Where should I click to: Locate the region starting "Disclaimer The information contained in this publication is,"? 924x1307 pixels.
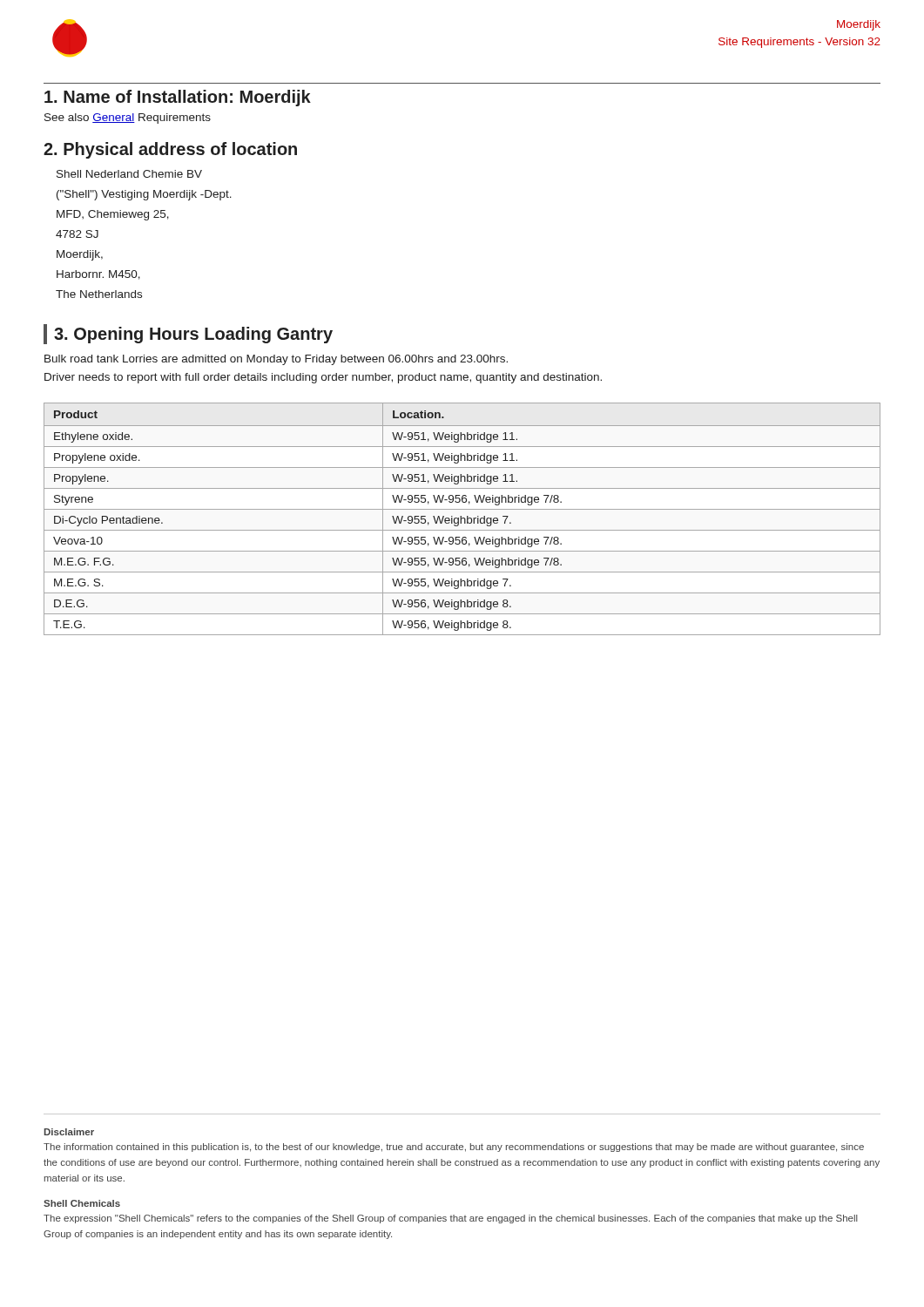click(x=462, y=1156)
